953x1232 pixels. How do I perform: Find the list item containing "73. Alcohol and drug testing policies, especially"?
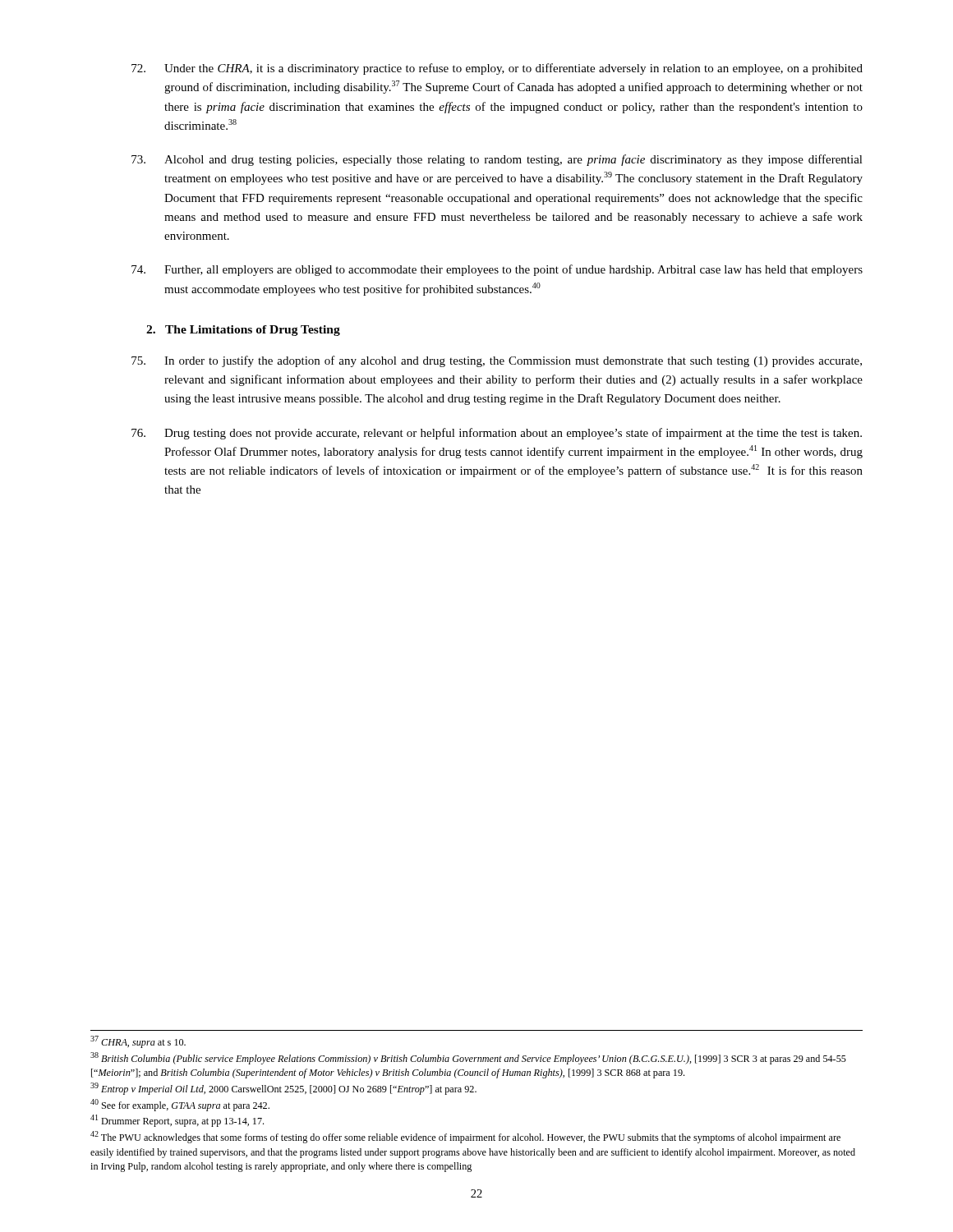pyautogui.click(x=476, y=198)
